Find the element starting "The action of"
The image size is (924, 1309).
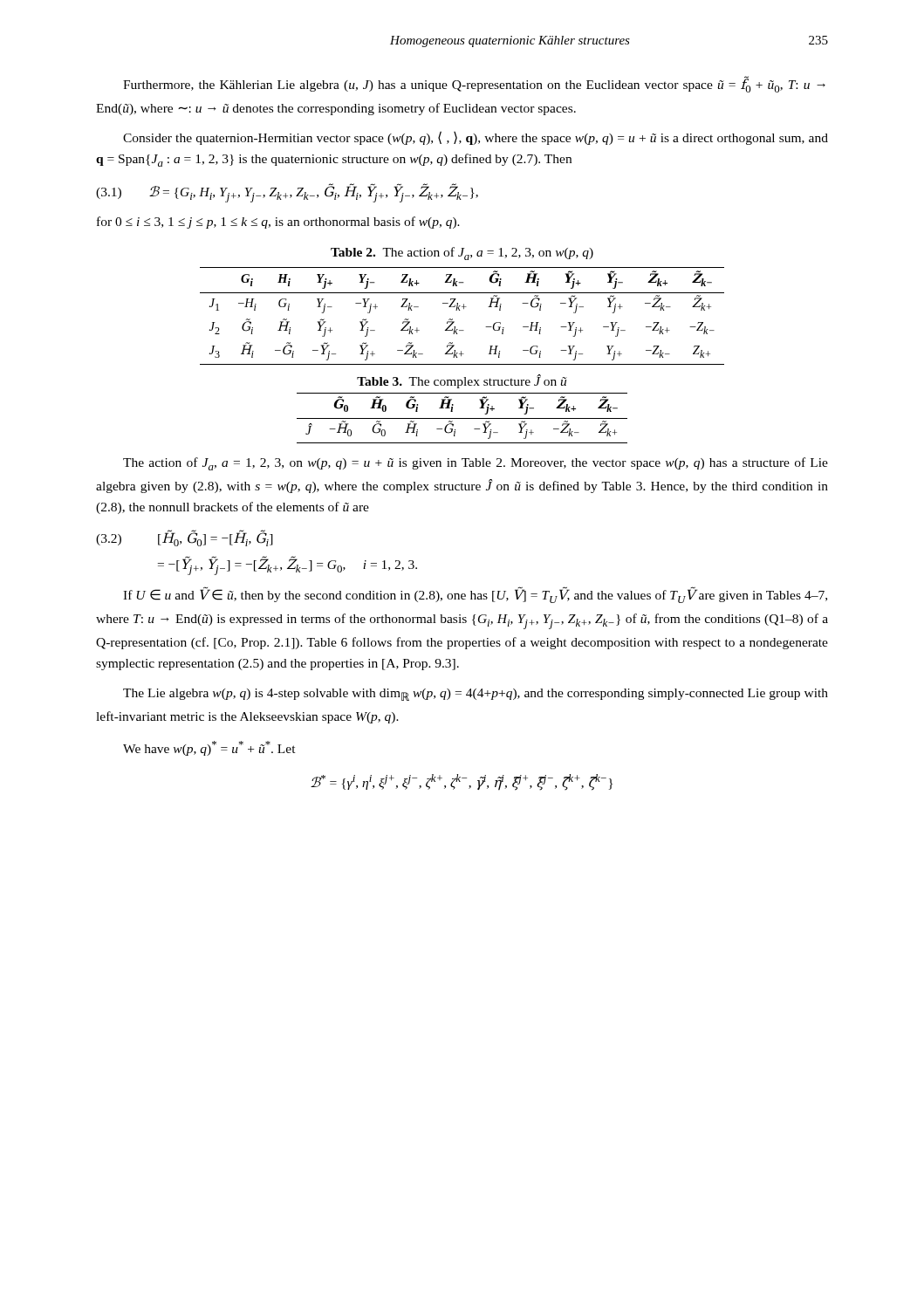click(x=462, y=484)
